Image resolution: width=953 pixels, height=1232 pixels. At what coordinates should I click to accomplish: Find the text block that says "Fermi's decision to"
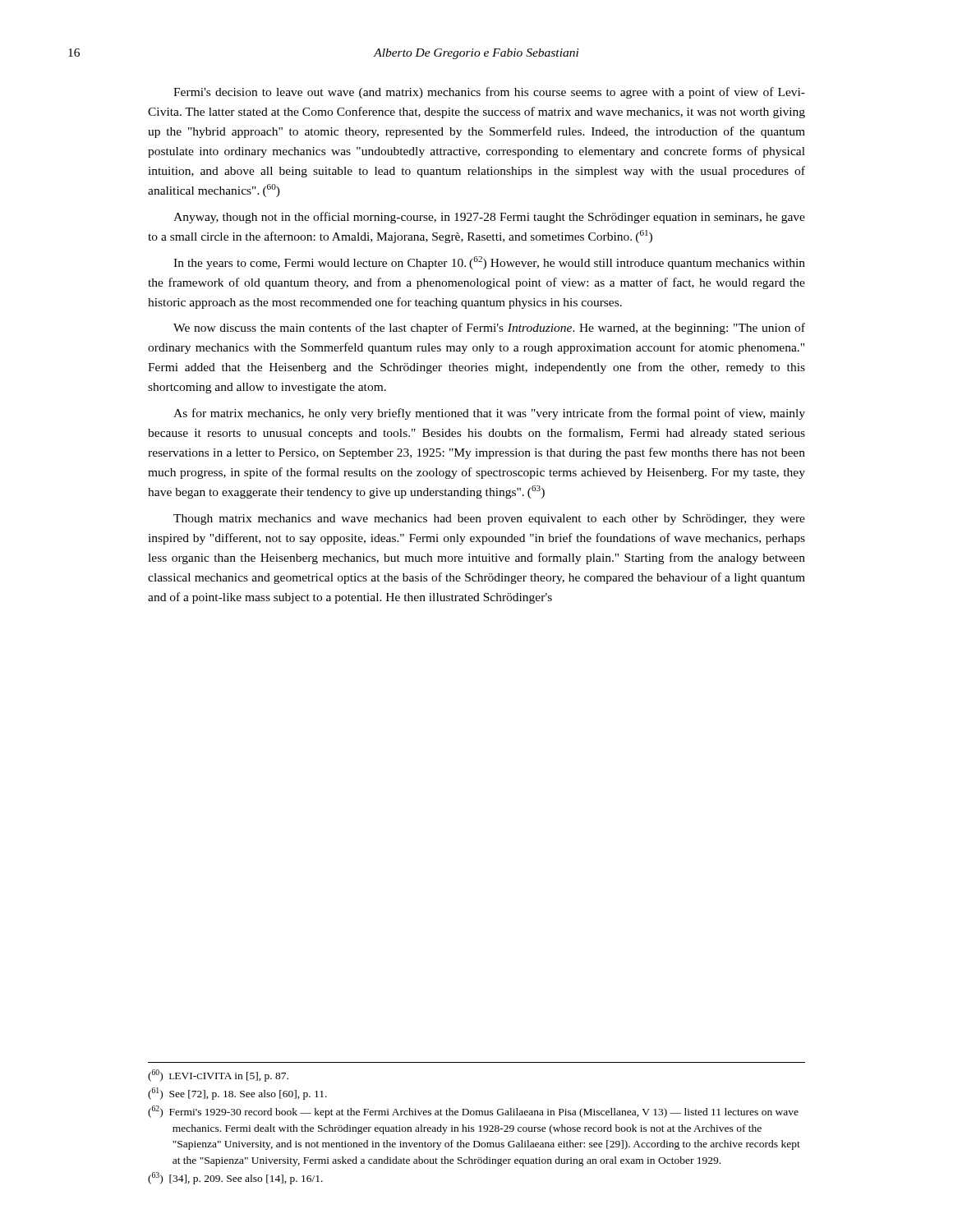476,345
